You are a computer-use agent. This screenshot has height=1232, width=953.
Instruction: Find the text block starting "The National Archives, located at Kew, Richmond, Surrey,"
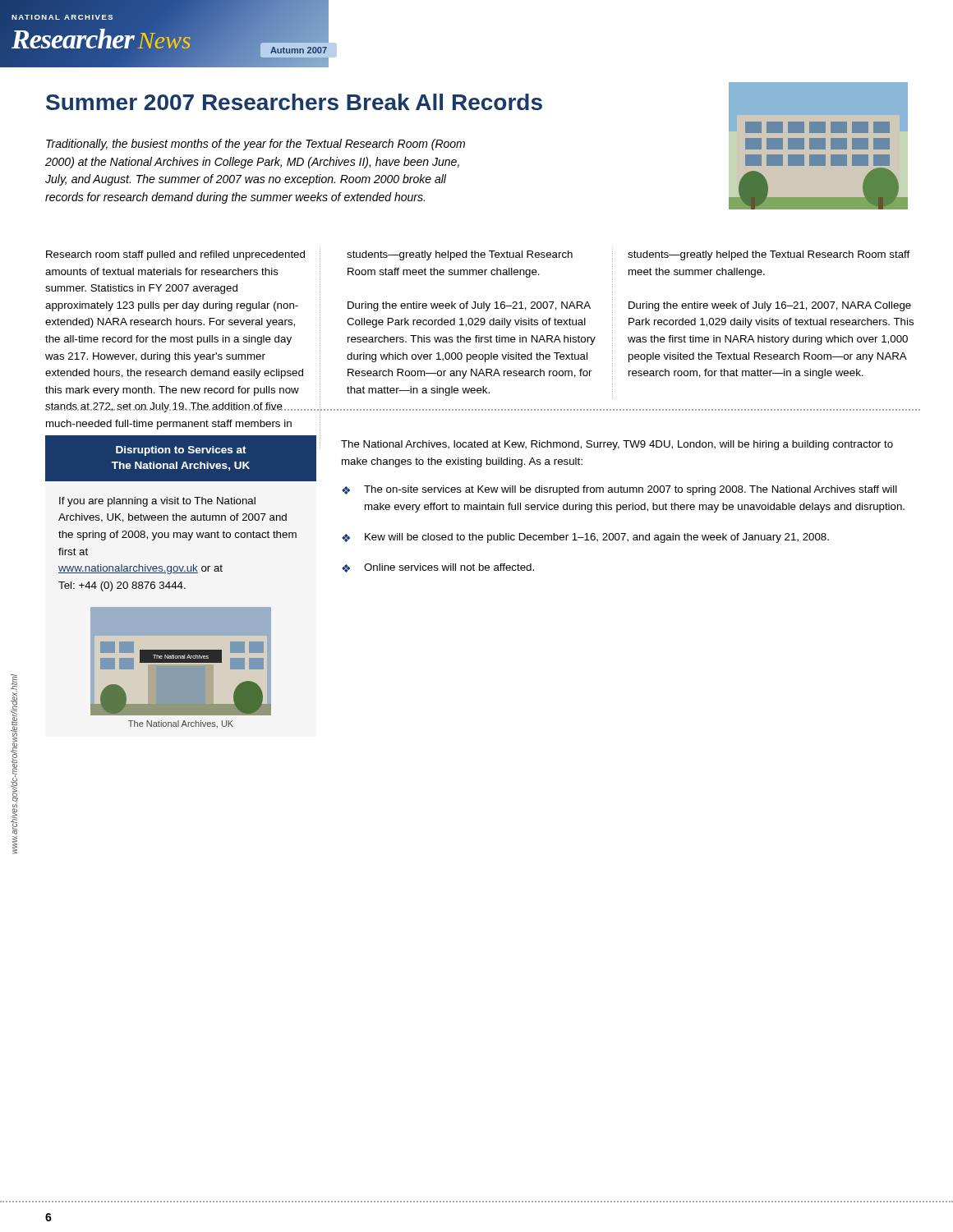[x=617, y=453]
